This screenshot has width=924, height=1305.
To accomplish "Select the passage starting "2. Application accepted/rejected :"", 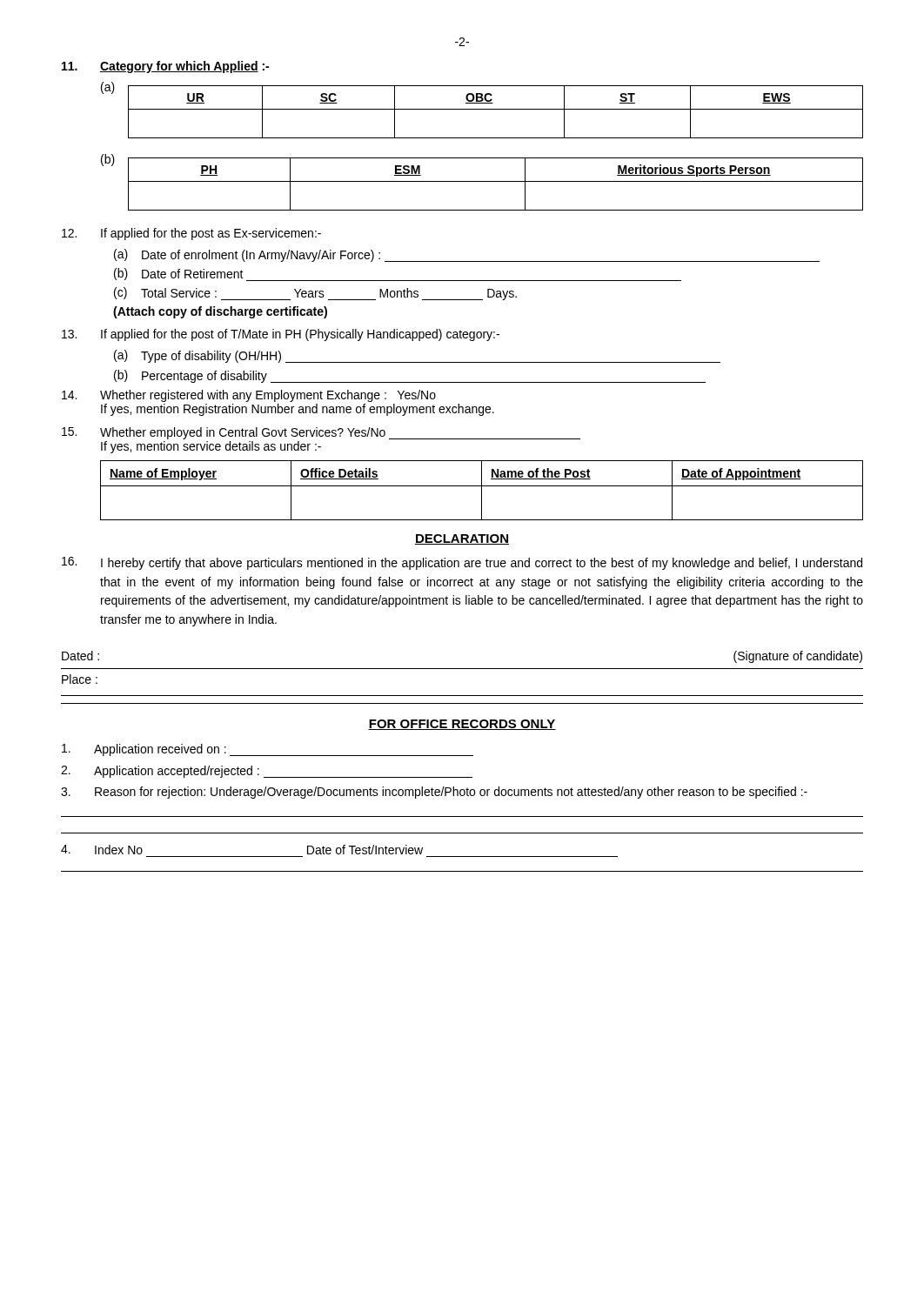I will pyautogui.click(x=266, y=770).
